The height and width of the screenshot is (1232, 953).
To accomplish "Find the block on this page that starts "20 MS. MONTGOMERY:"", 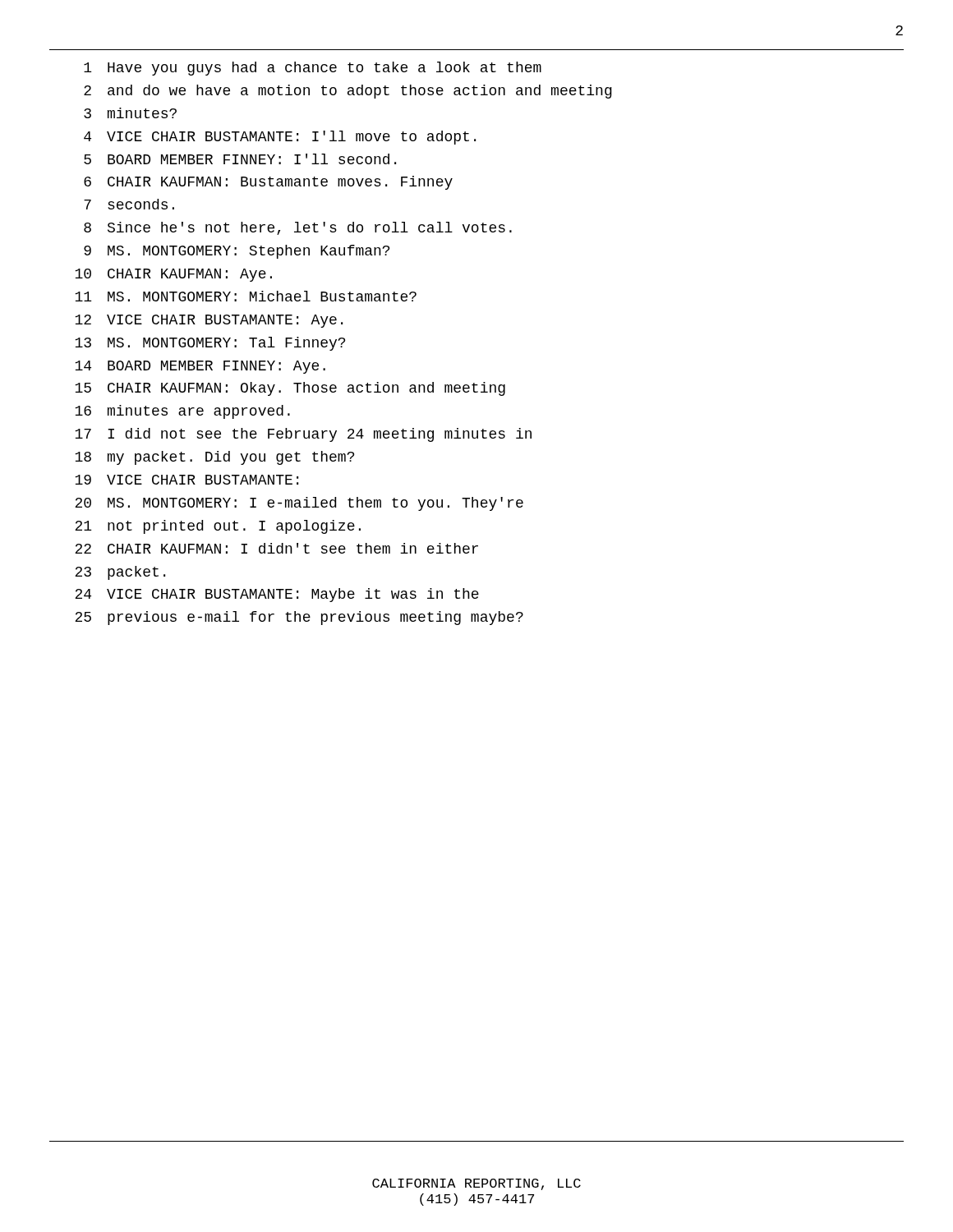I will [x=476, y=504].
